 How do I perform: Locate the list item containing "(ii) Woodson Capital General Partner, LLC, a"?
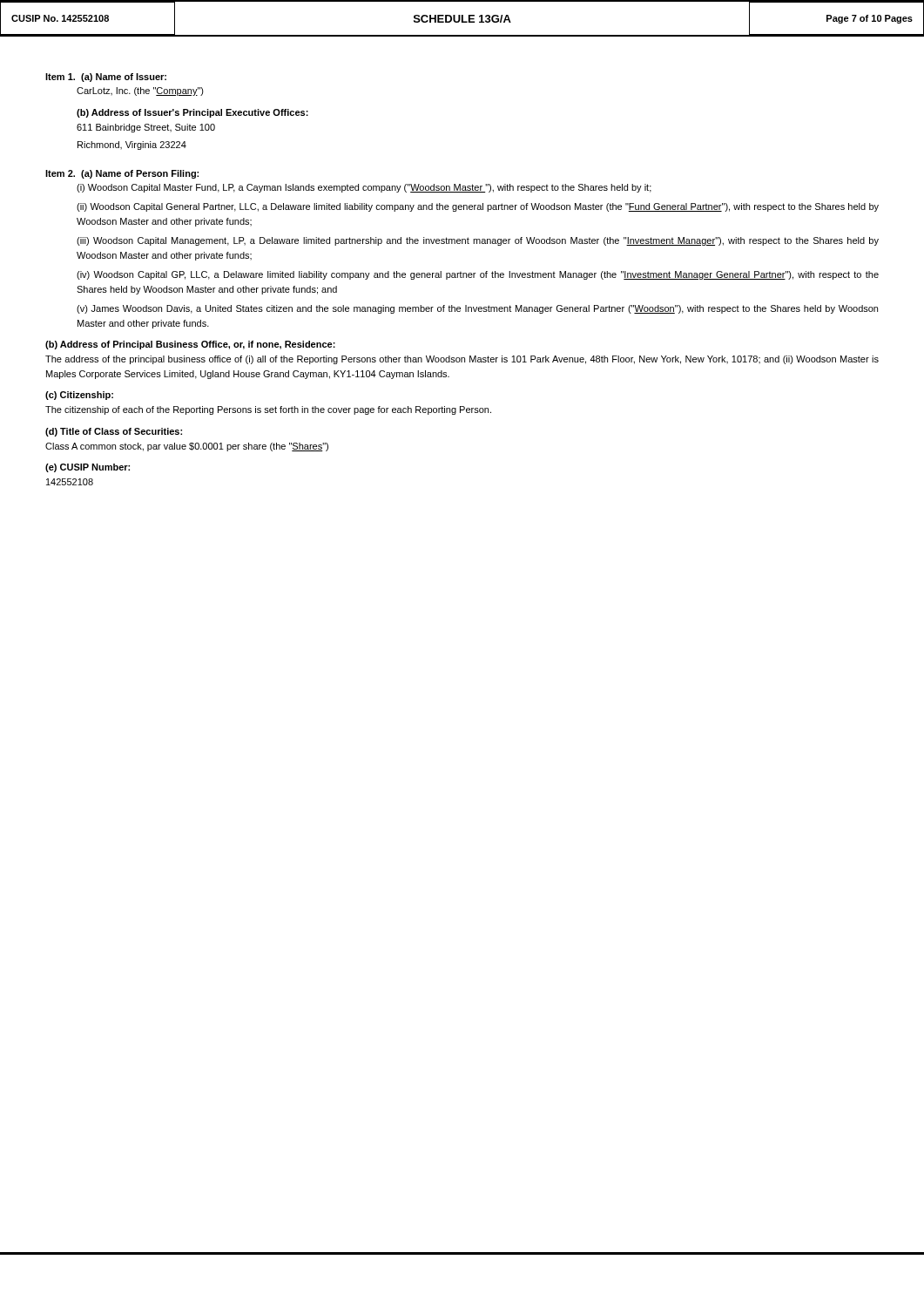(478, 214)
